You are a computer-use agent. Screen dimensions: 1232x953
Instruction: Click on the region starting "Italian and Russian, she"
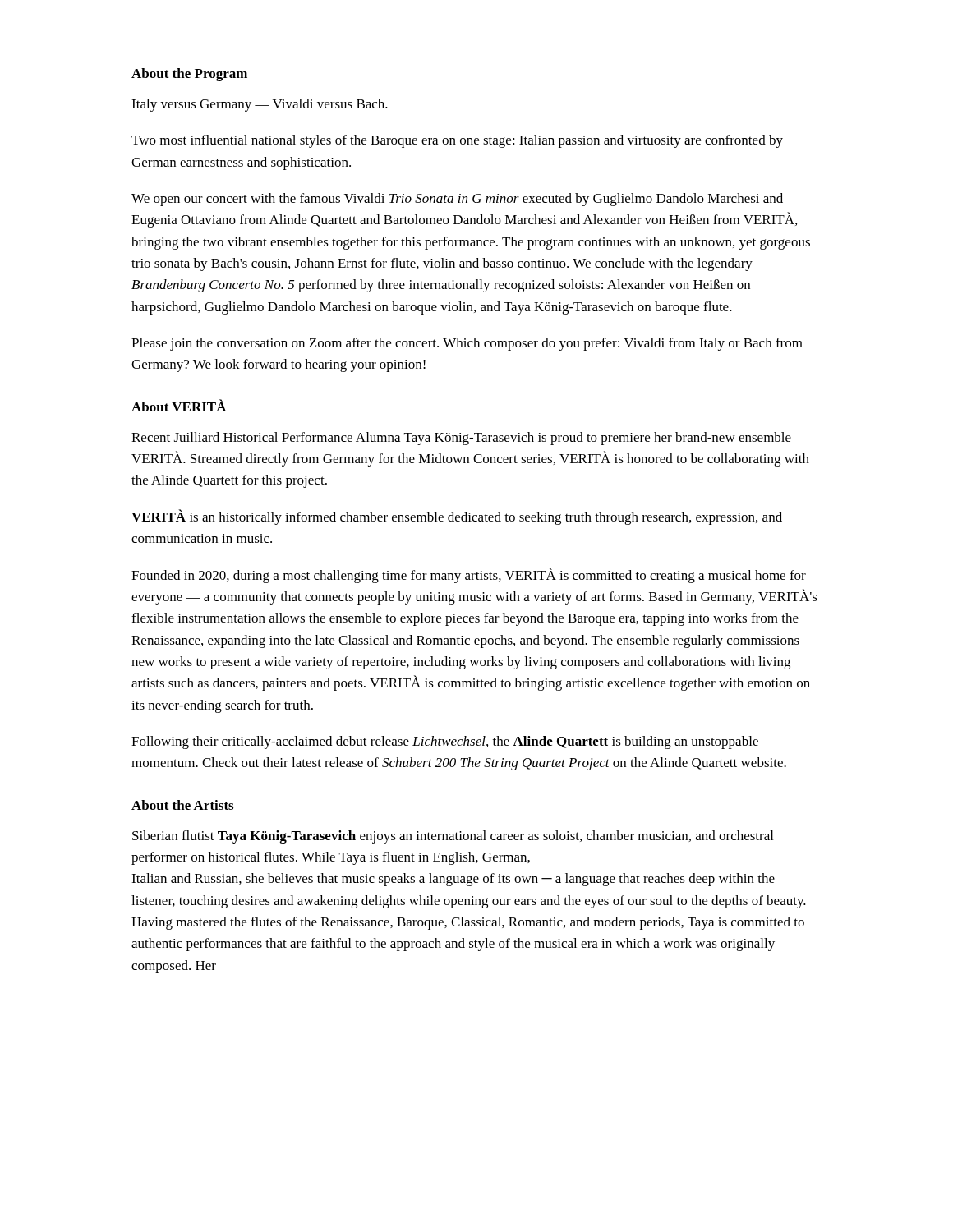point(469,922)
